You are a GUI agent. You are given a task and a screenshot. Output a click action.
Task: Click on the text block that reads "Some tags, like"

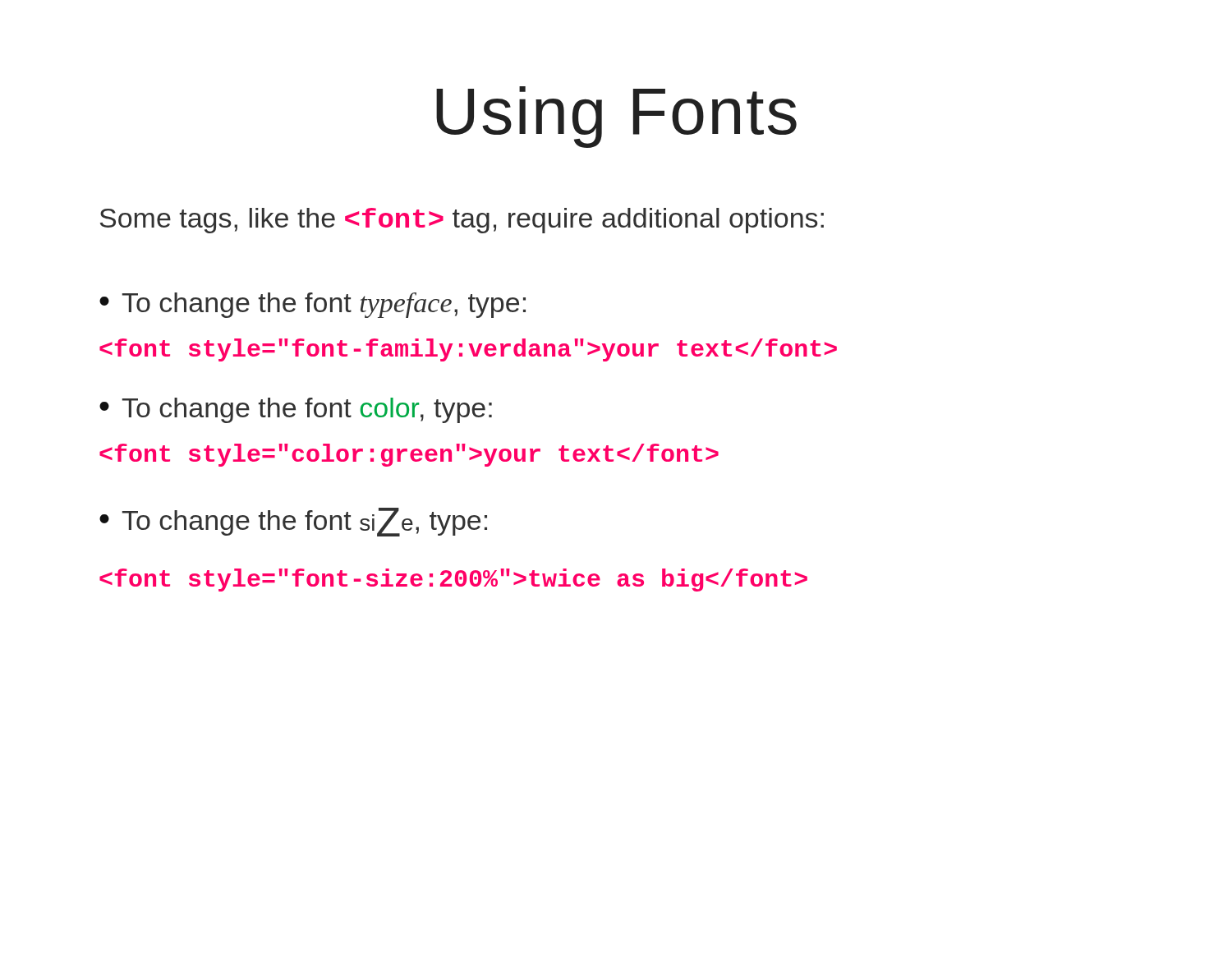click(x=462, y=219)
